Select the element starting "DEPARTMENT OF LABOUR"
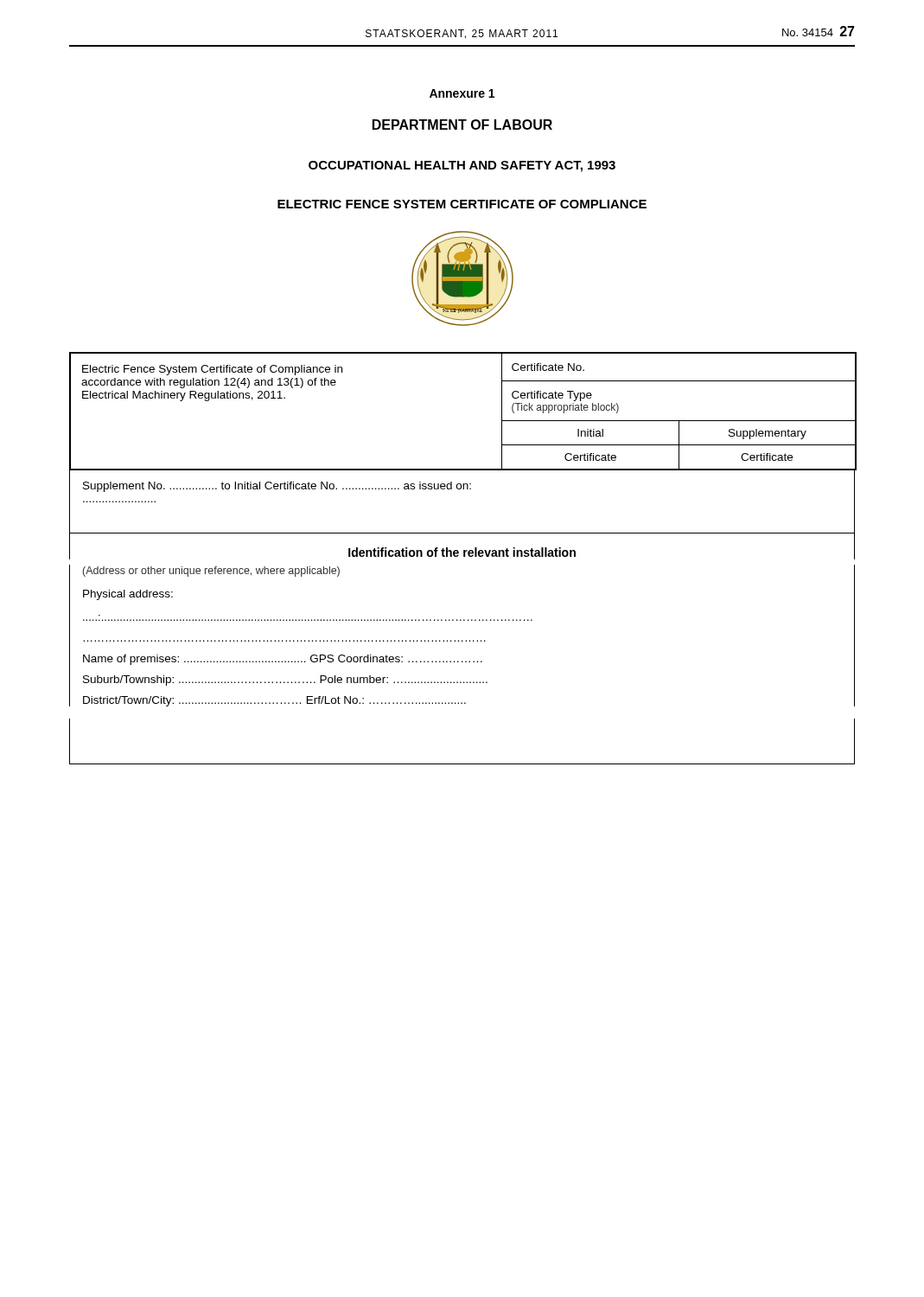This screenshot has height=1297, width=924. tap(462, 125)
